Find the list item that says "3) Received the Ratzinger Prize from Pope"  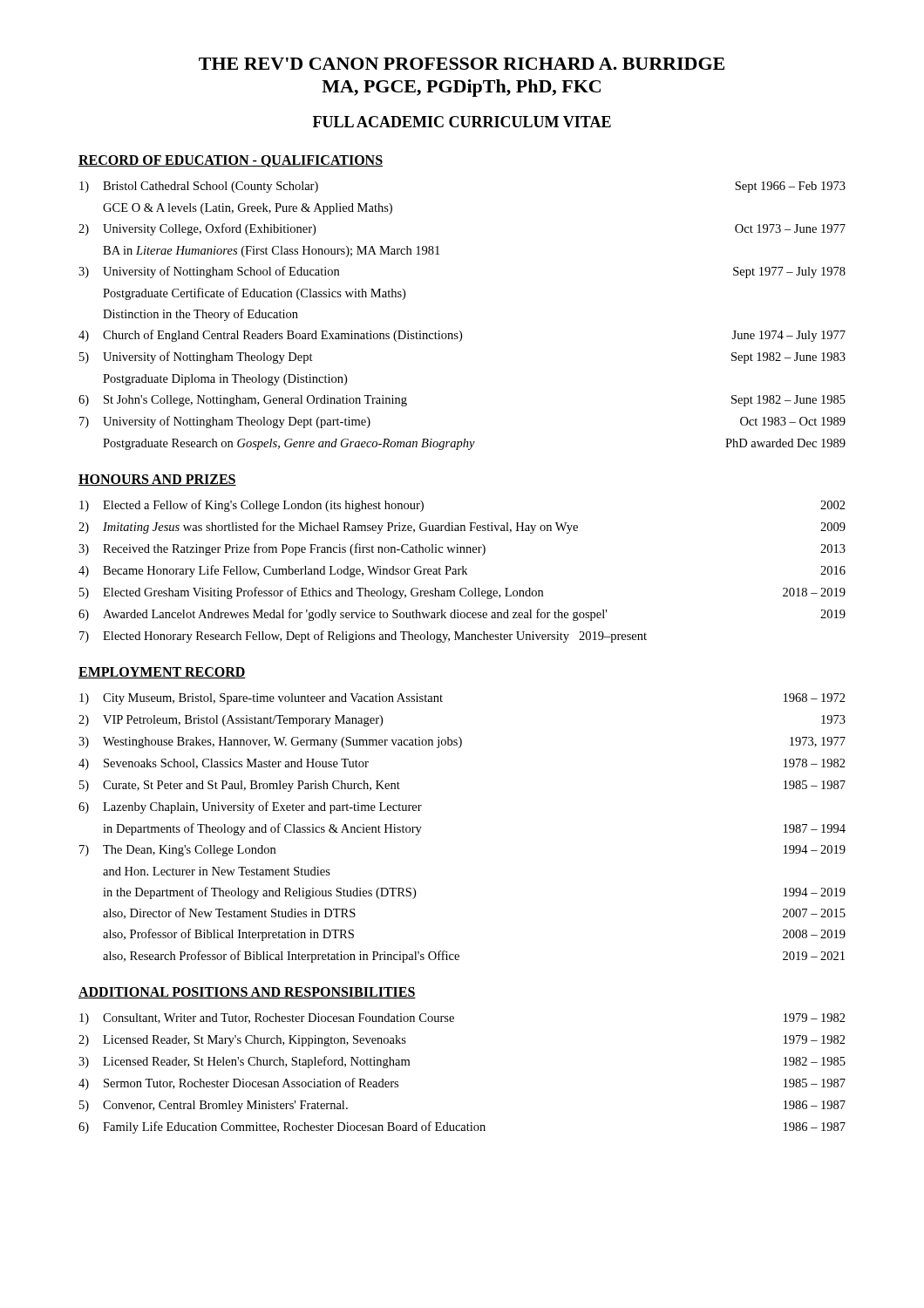[x=462, y=549]
